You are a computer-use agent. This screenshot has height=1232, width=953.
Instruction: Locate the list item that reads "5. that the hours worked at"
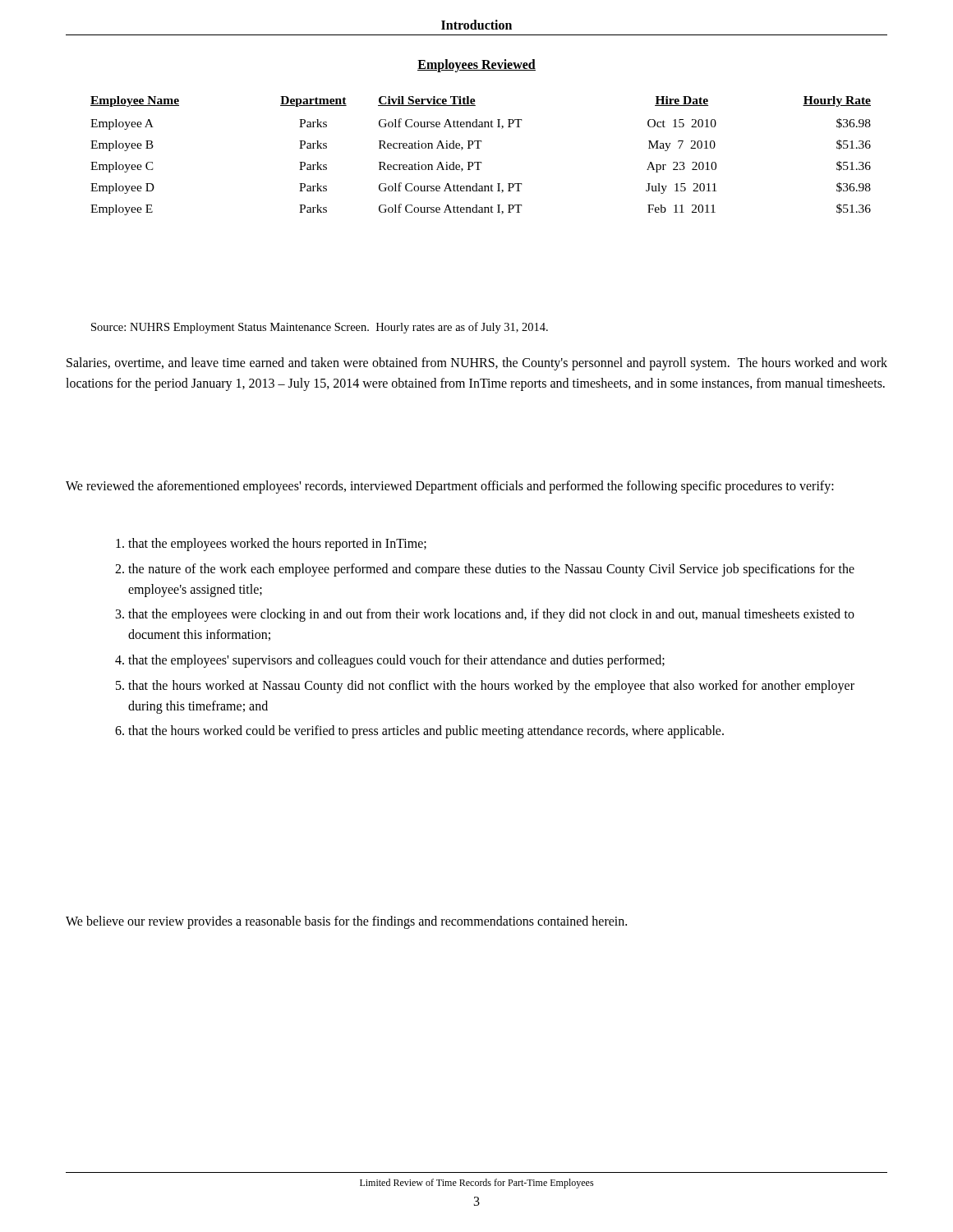476,696
